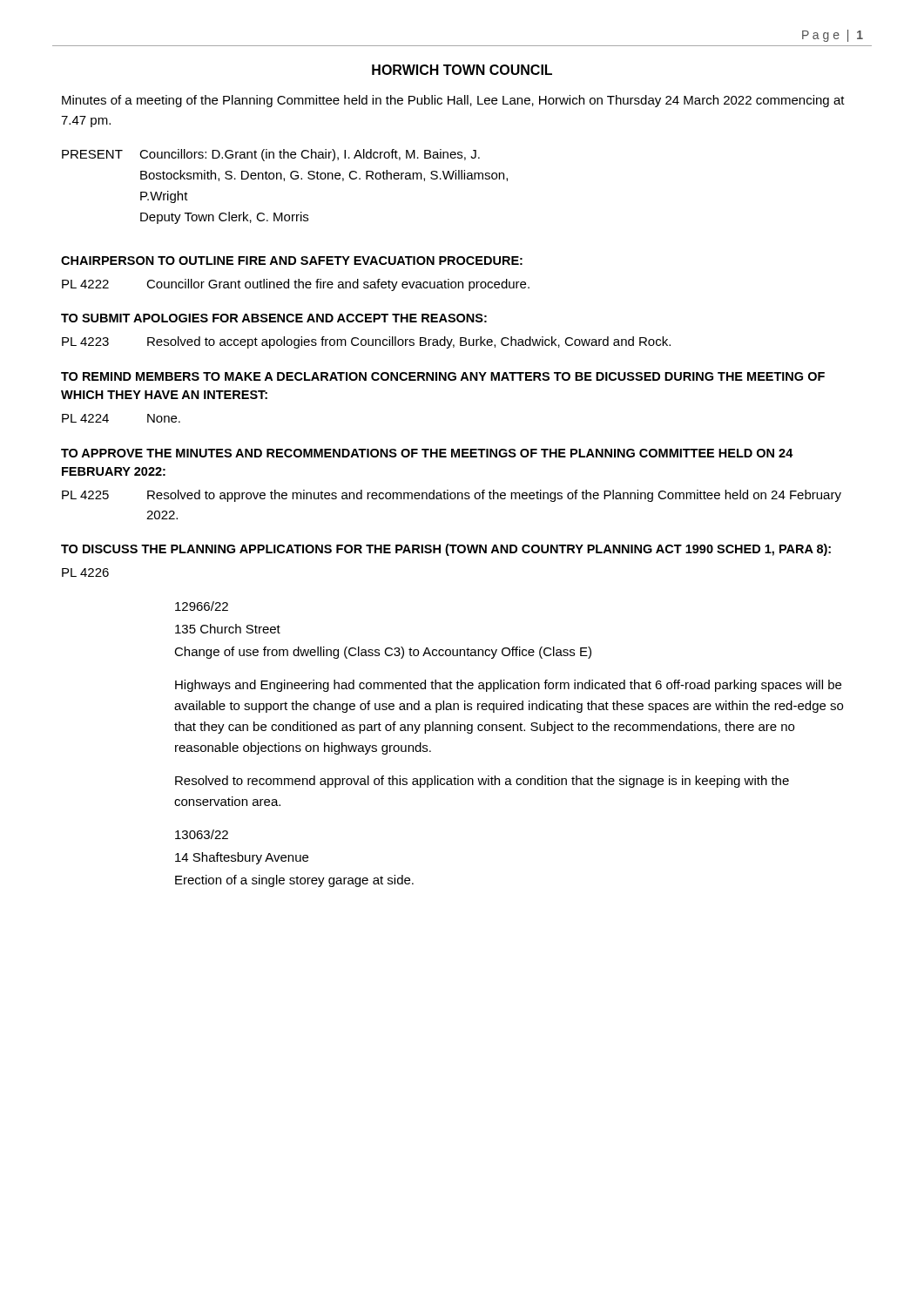Find the section header that reads "TO SUBMIT APOLOGIES"
924x1307 pixels.
tap(274, 318)
